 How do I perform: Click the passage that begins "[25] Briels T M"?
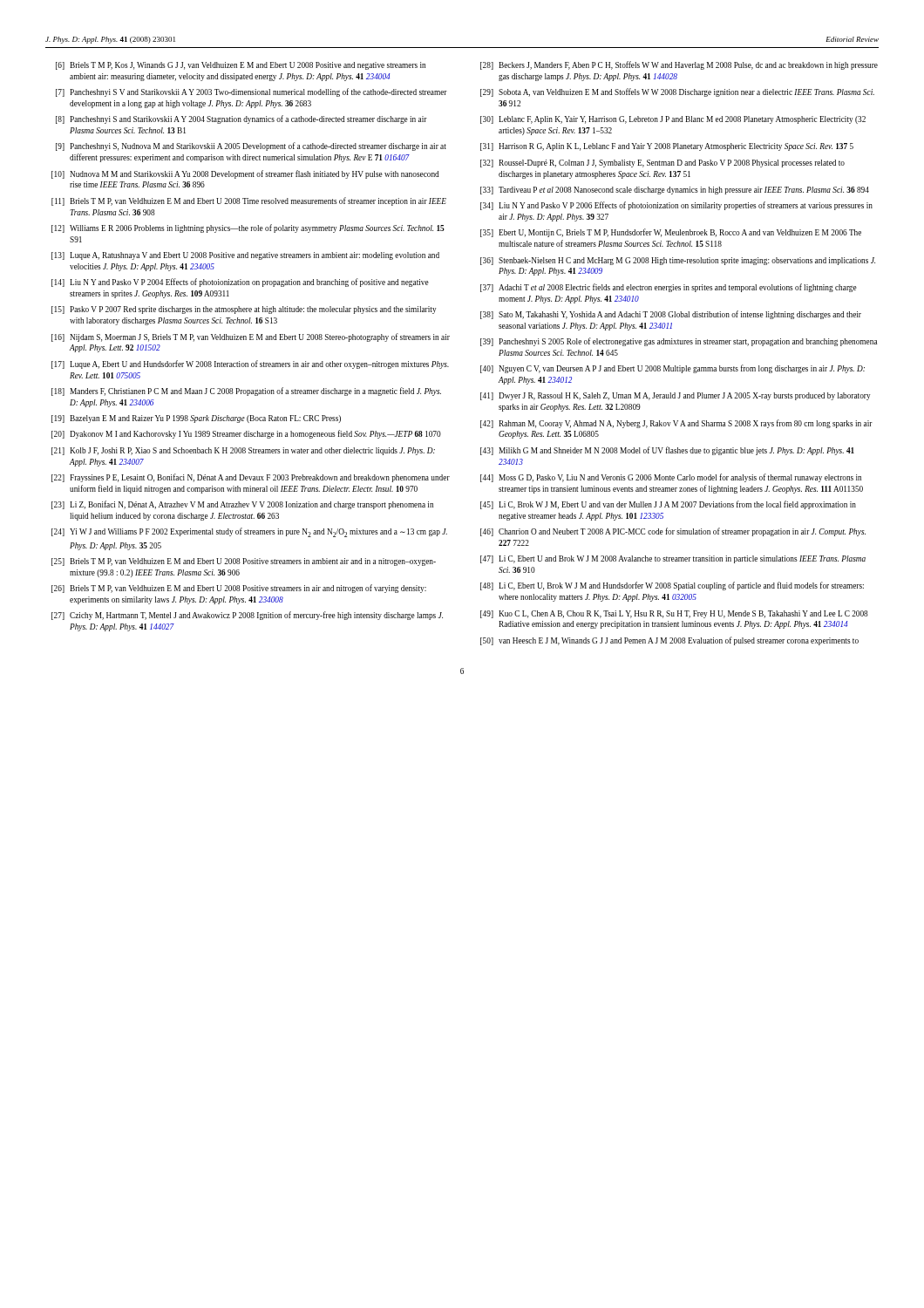pyautogui.click(x=248, y=568)
